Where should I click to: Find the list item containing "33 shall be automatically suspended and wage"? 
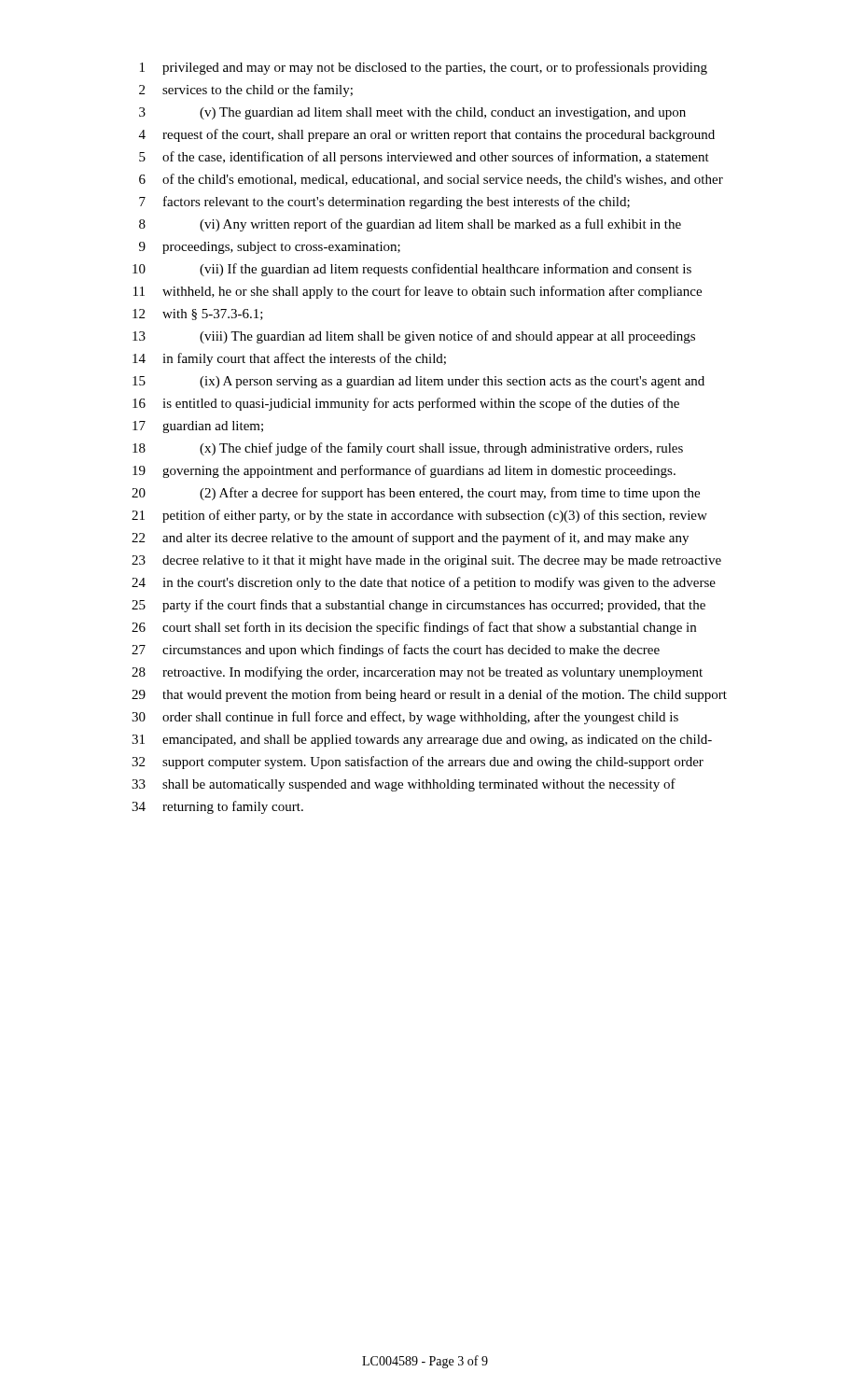pos(425,784)
